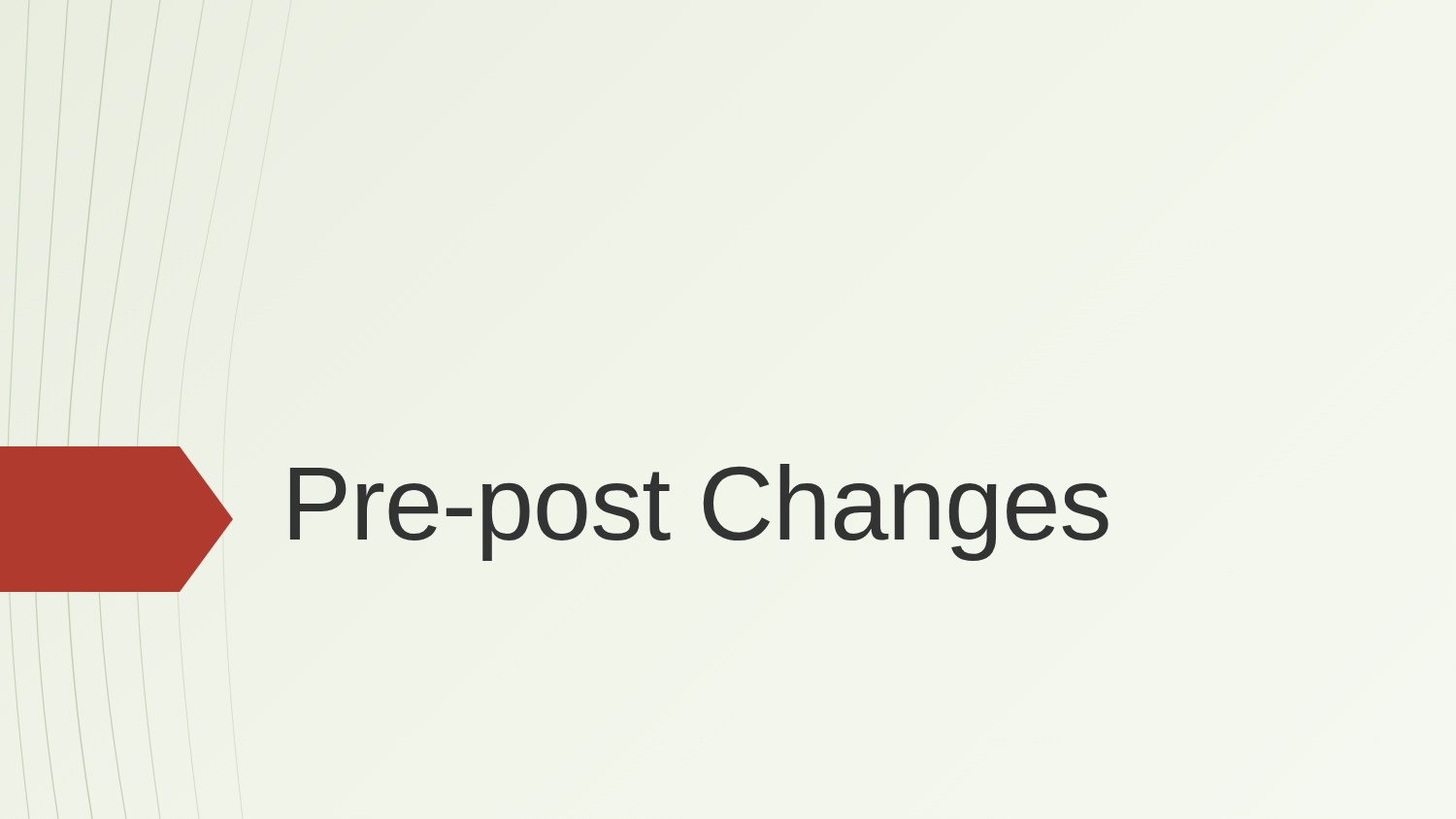Click on the illustration

click(x=155, y=410)
